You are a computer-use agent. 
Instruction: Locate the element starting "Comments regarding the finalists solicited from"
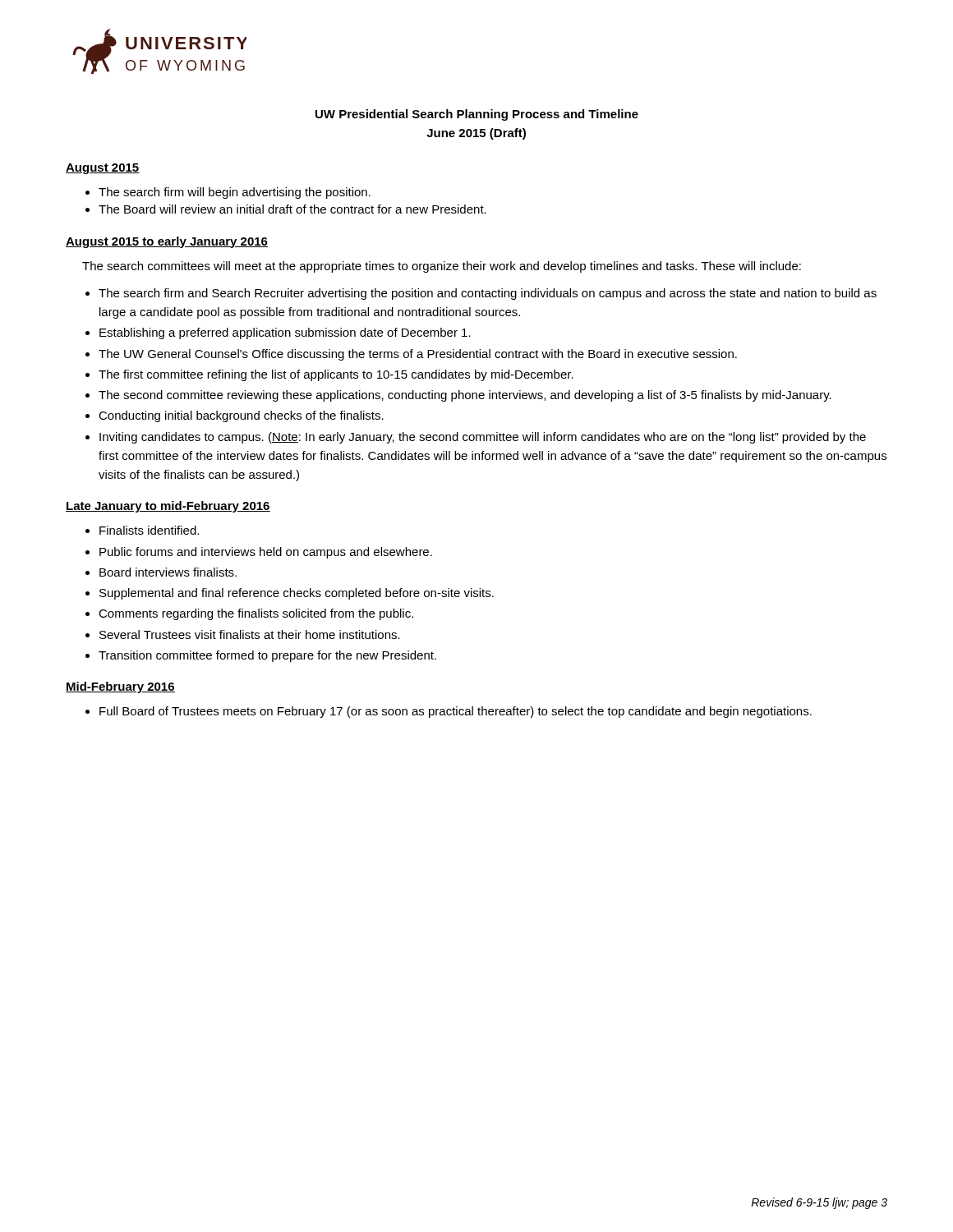(249, 614)
